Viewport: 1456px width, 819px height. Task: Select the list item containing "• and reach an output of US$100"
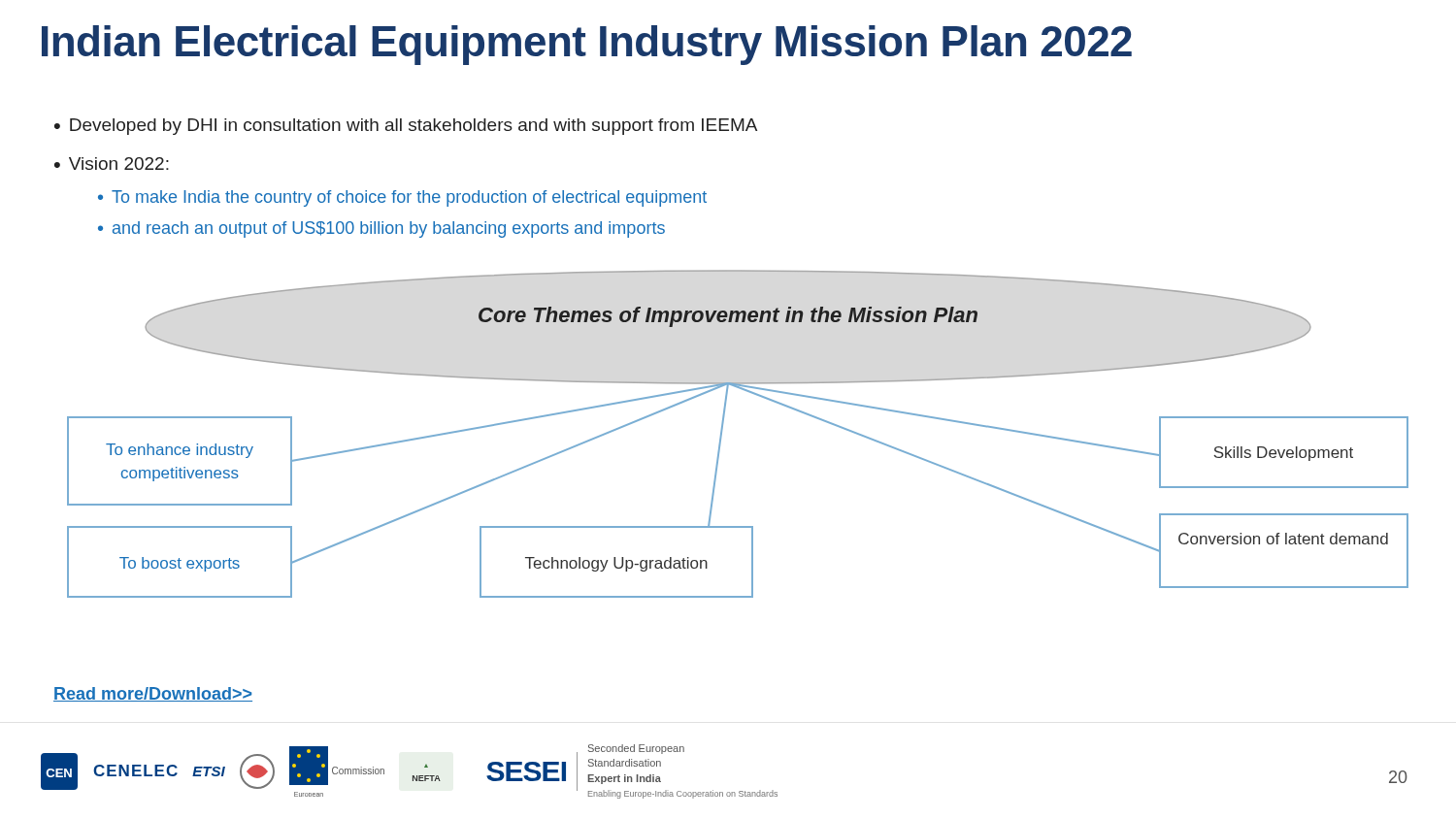(381, 229)
